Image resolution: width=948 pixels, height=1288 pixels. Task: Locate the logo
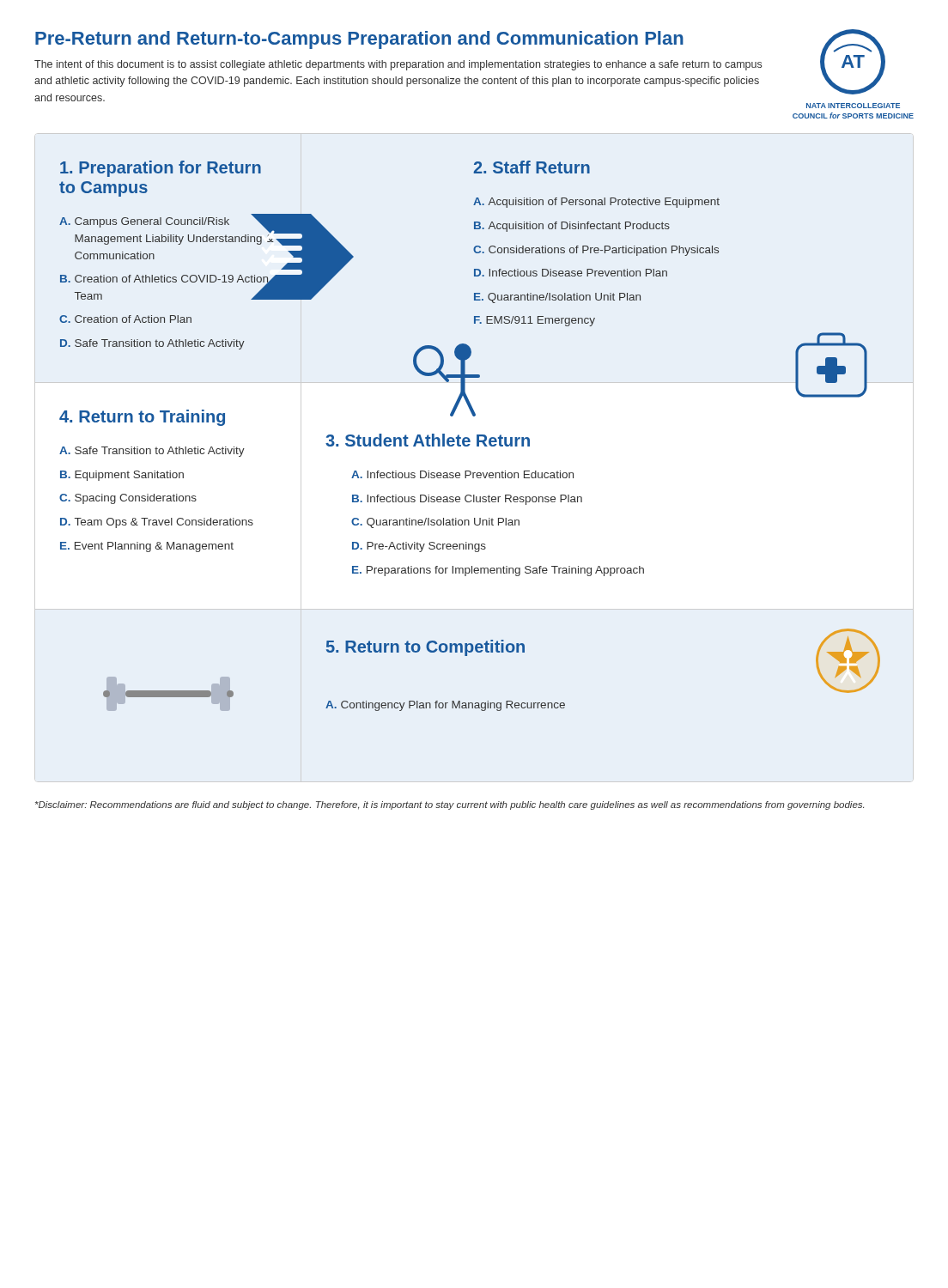point(853,74)
